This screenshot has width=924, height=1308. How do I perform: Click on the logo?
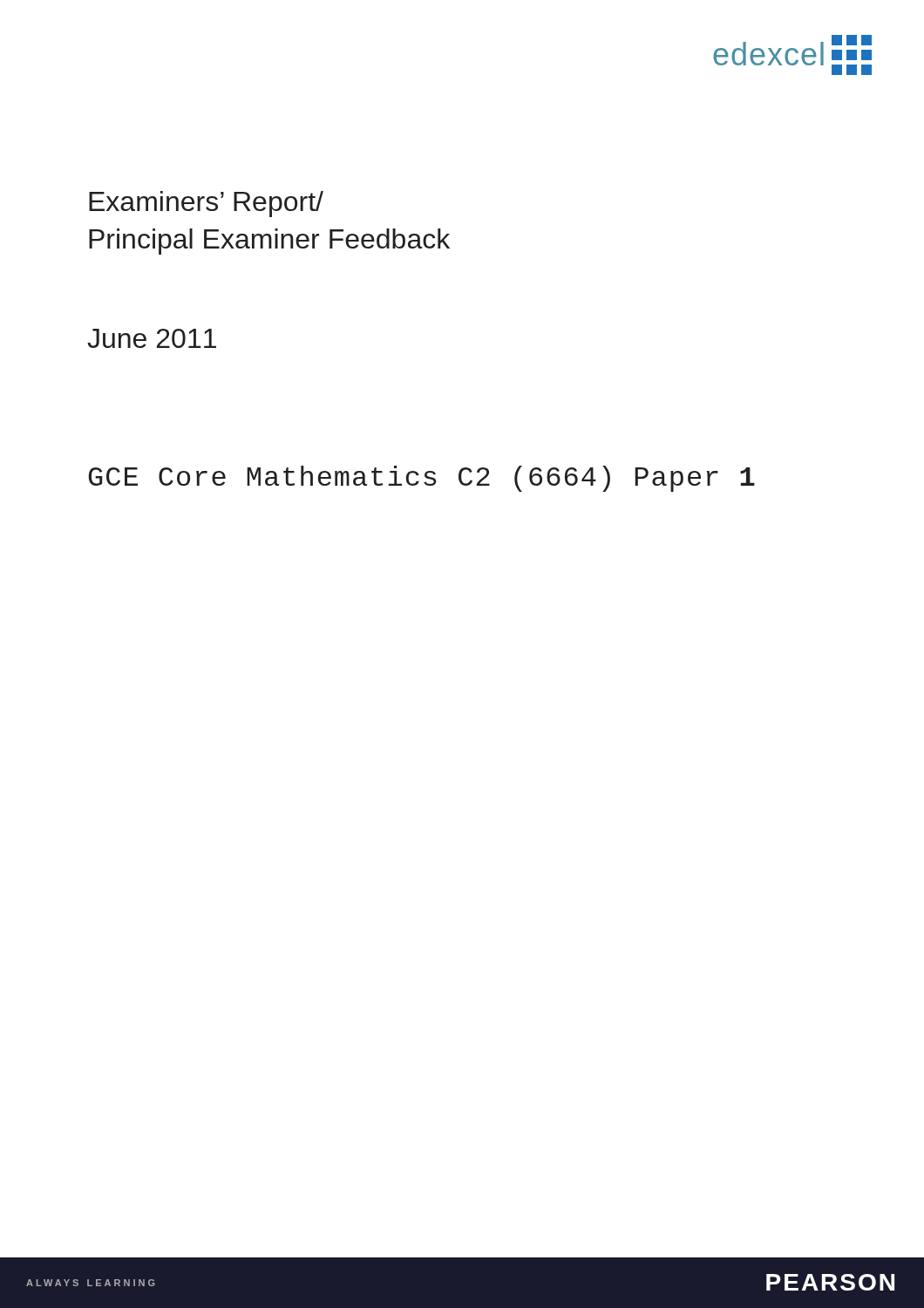pyautogui.click(x=792, y=55)
